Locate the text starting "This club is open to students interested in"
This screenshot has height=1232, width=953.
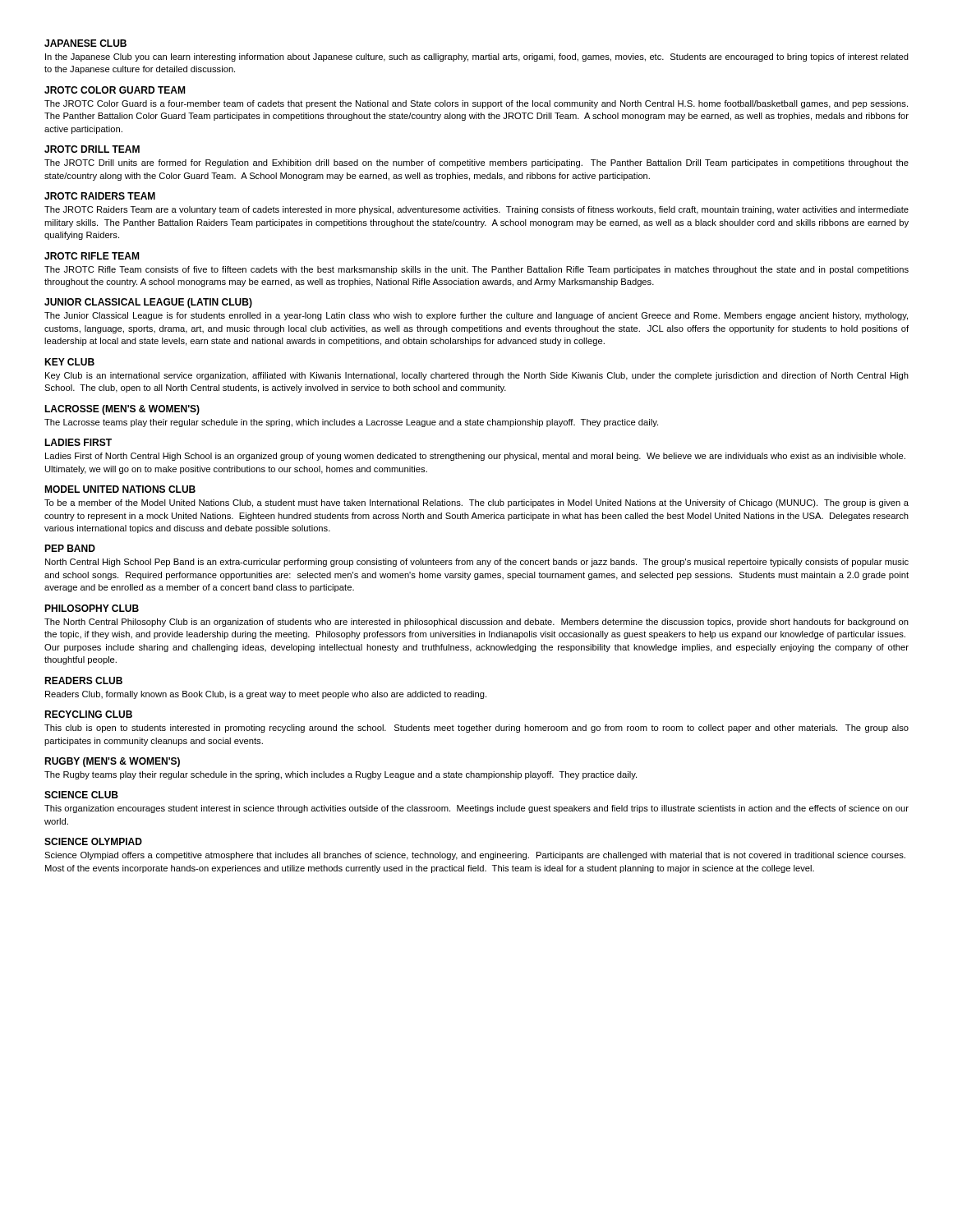click(x=476, y=734)
